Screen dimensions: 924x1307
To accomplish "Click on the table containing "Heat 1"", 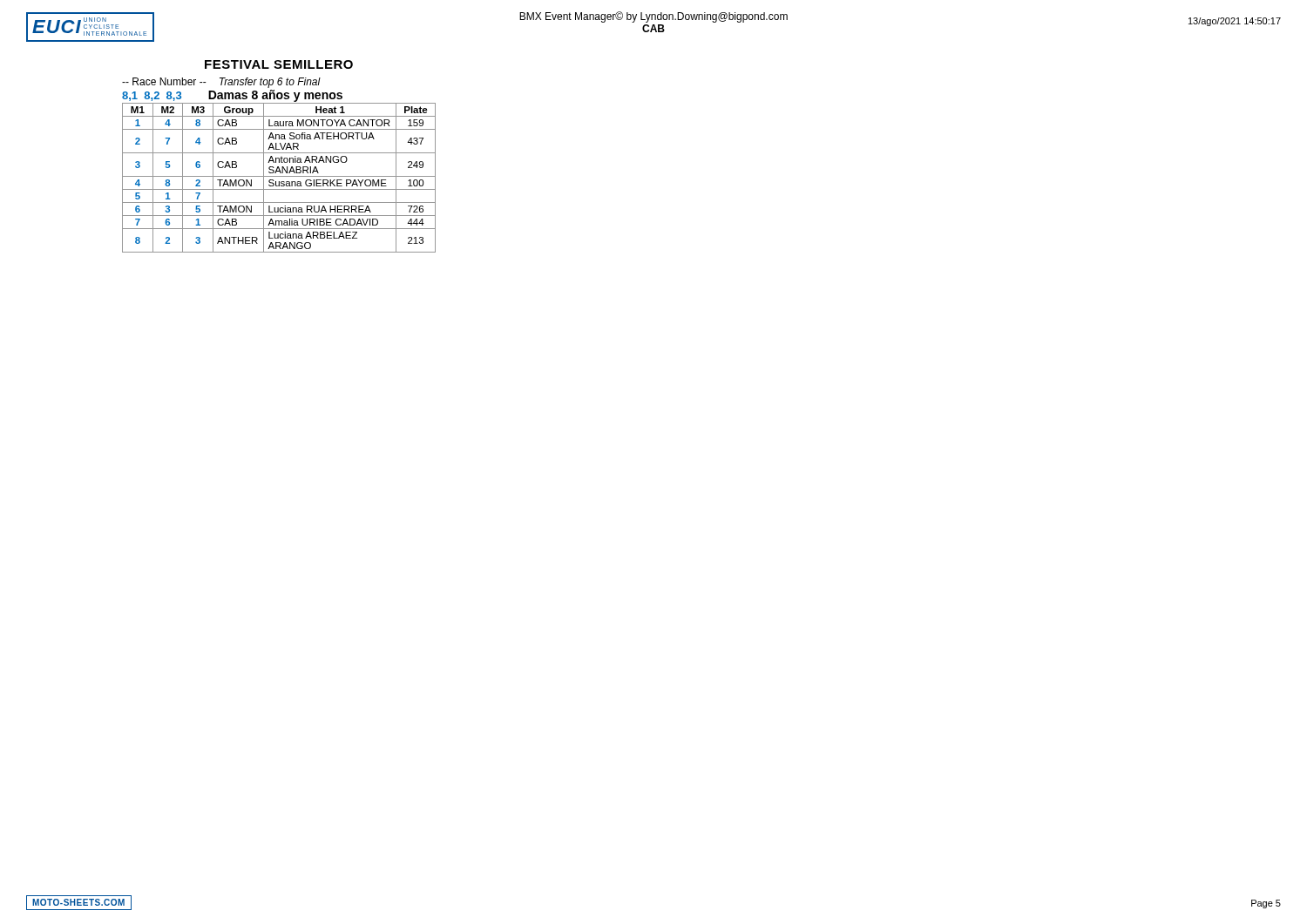I will pyautogui.click(x=279, y=178).
